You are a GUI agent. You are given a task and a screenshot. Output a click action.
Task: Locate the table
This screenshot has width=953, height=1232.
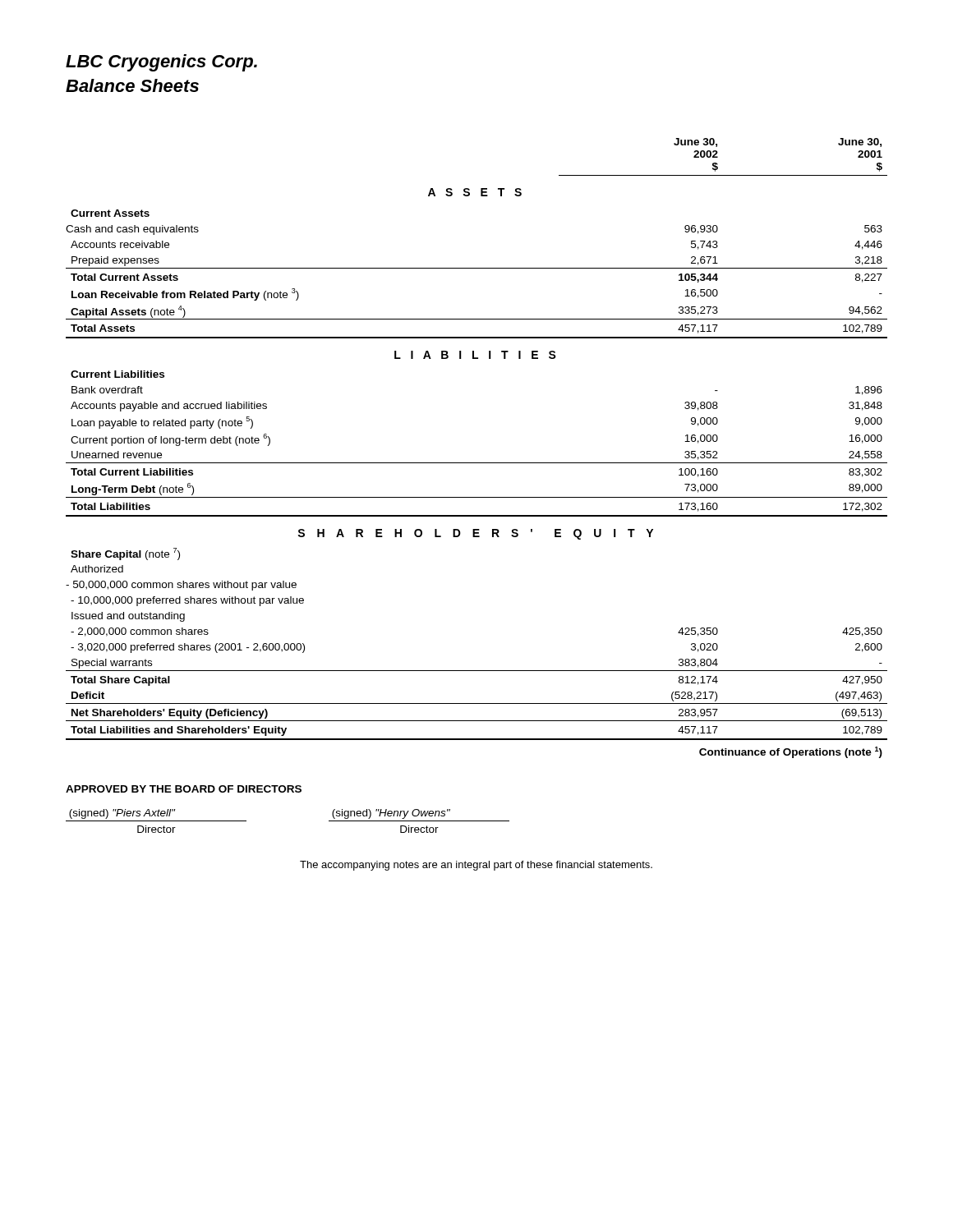pyautogui.click(x=476, y=443)
